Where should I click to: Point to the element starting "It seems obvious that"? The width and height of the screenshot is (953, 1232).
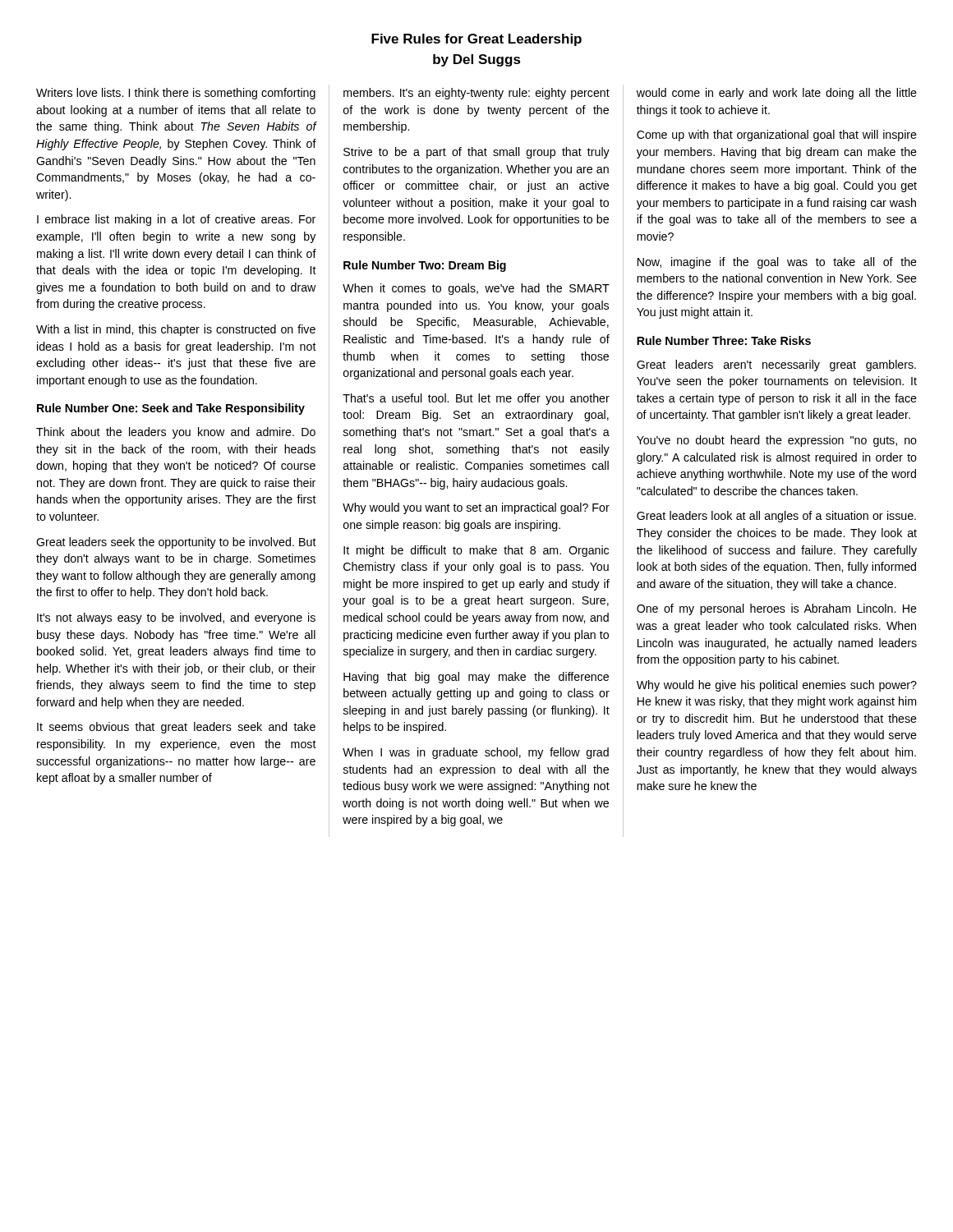[x=176, y=753]
